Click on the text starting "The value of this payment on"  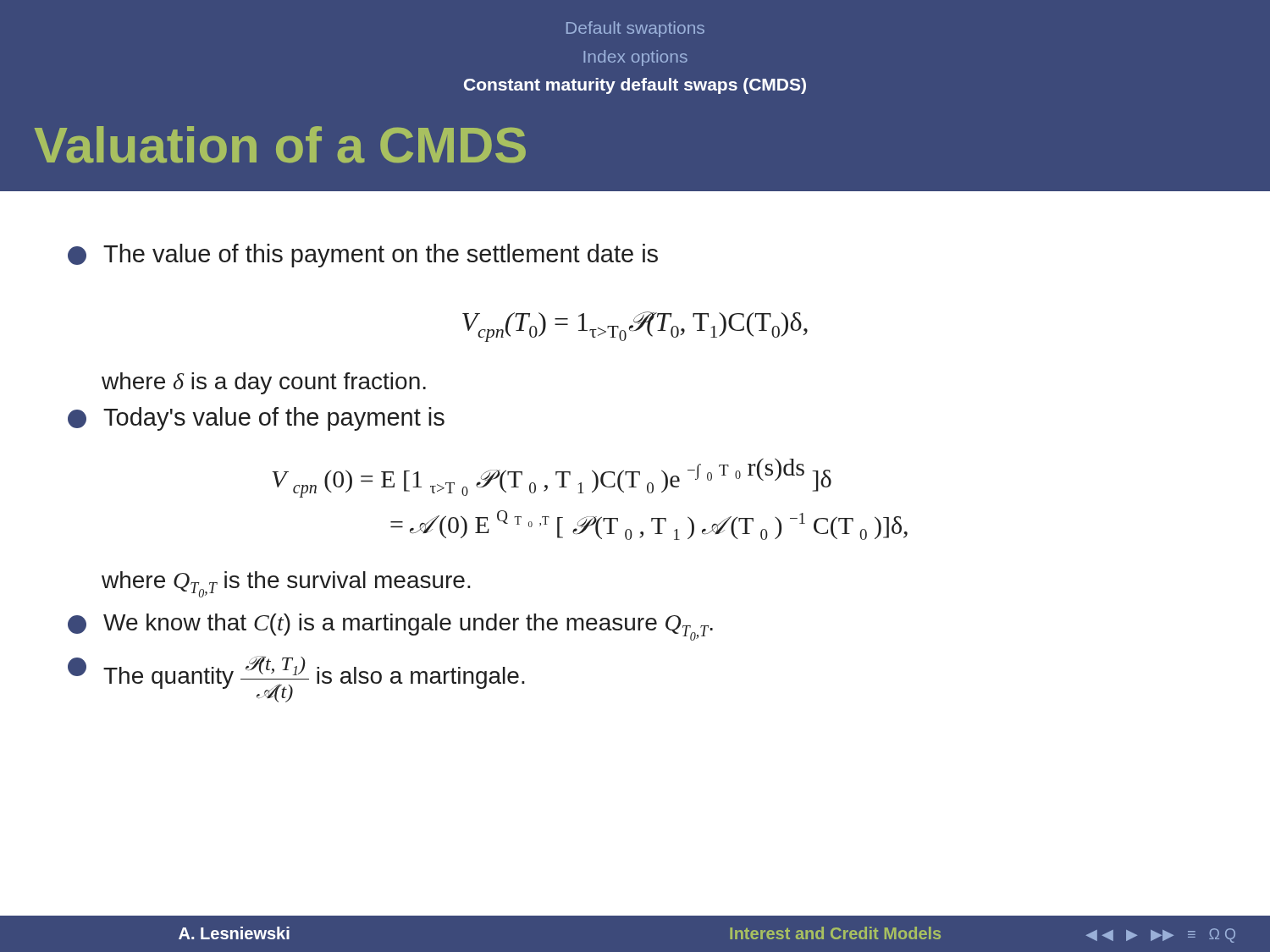point(363,254)
